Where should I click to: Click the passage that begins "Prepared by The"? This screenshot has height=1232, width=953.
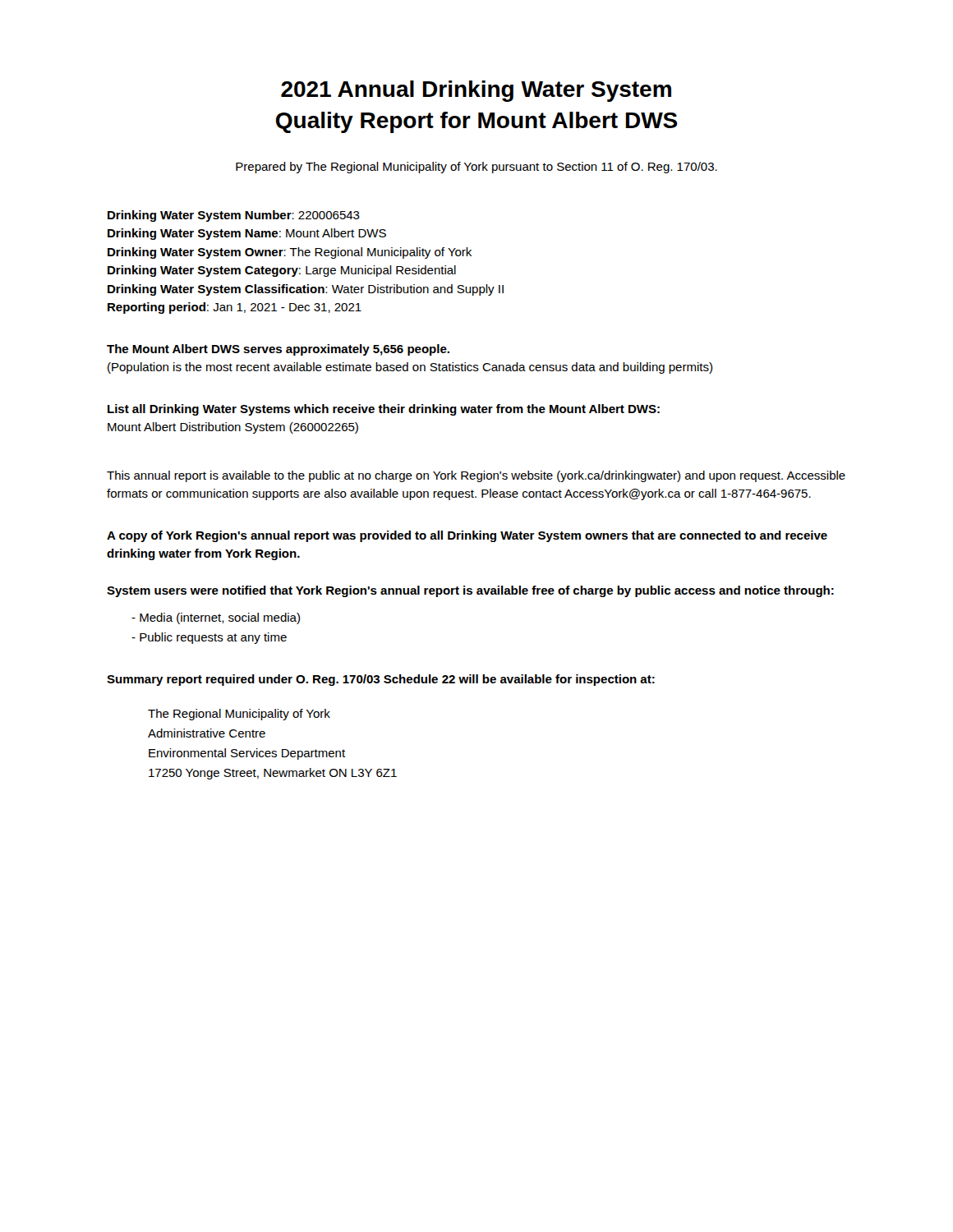(476, 166)
